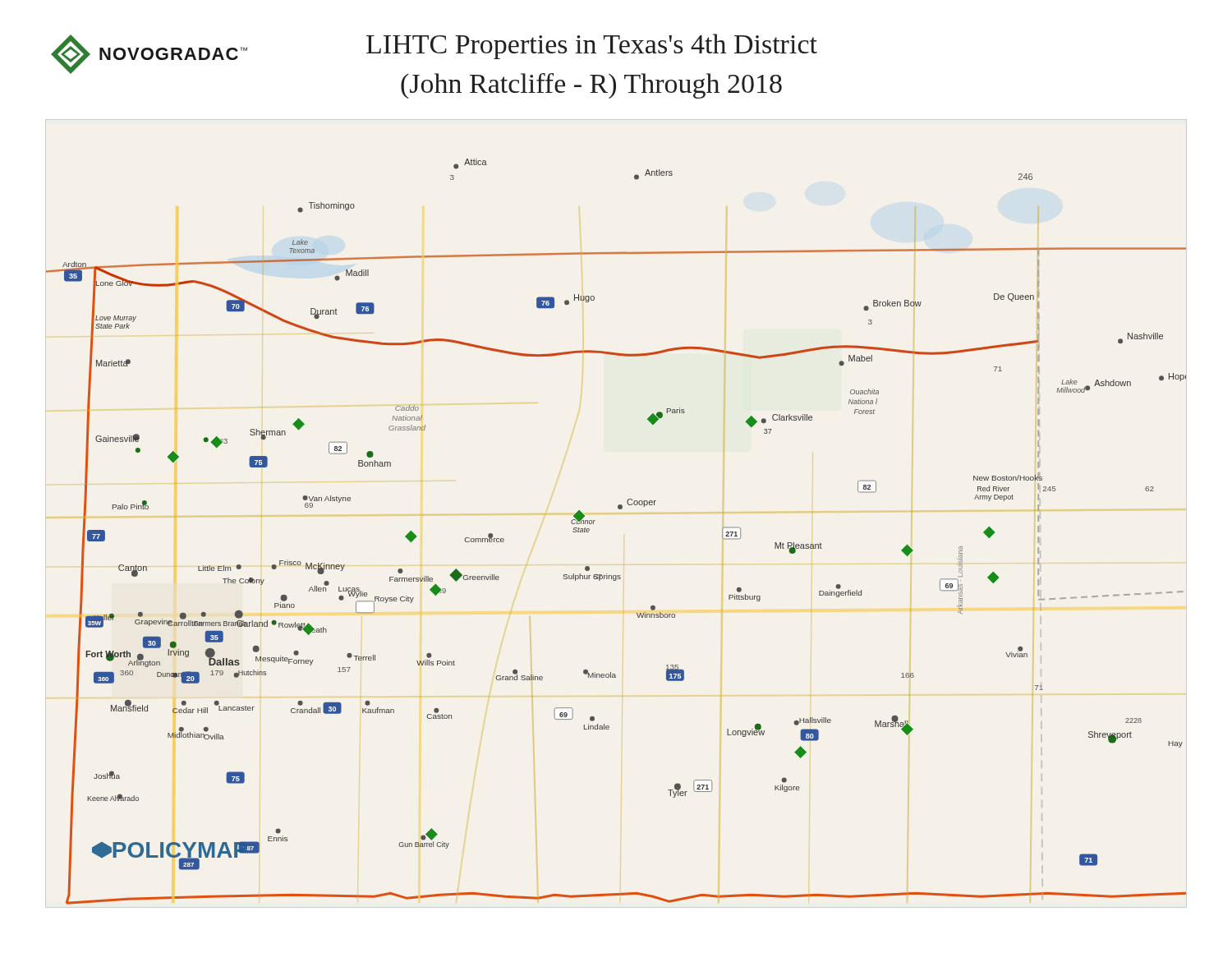
Task: Find the logo
Action: pos(149,54)
